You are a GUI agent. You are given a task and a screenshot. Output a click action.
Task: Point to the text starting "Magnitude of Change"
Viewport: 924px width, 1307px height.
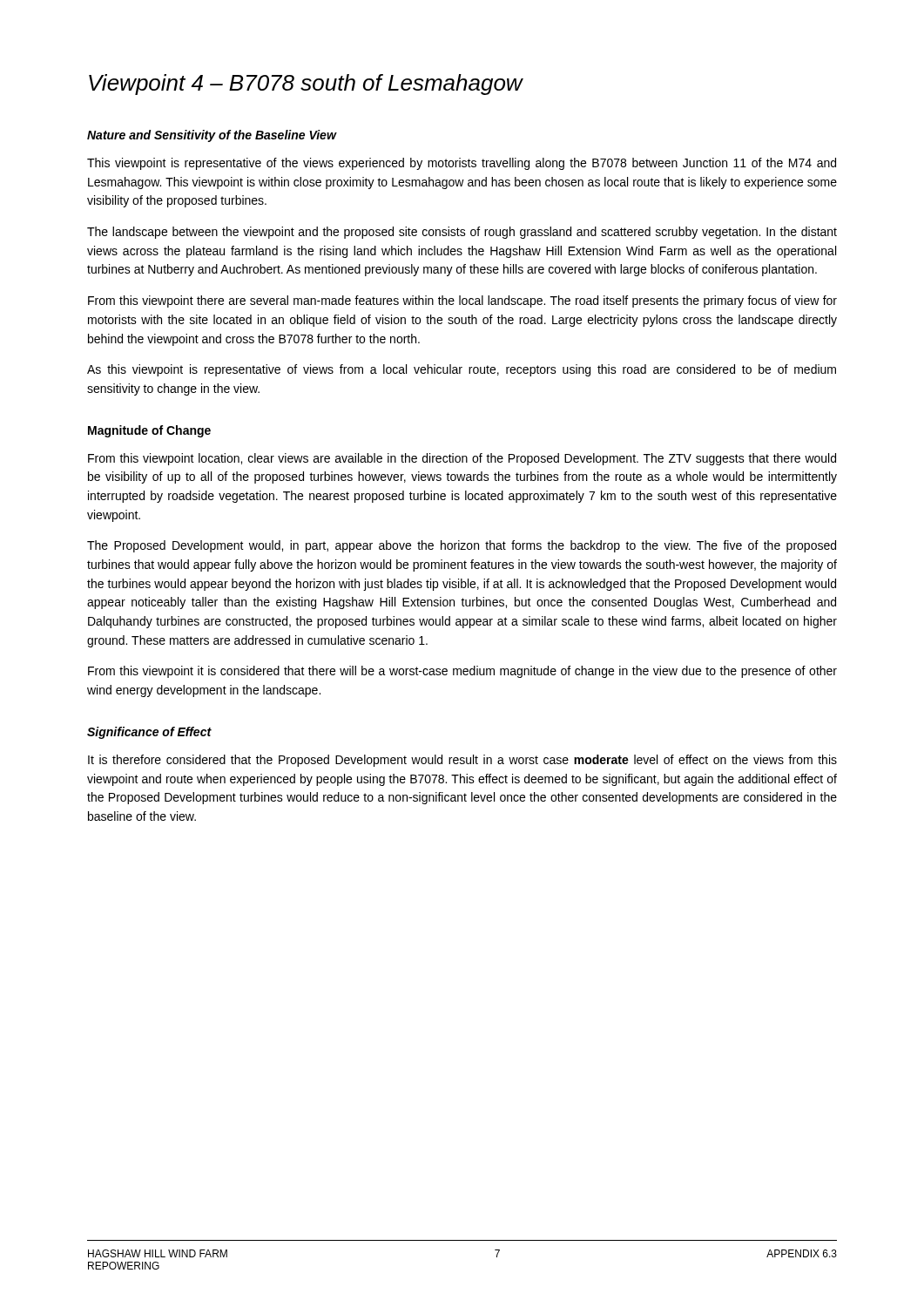click(x=149, y=431)
